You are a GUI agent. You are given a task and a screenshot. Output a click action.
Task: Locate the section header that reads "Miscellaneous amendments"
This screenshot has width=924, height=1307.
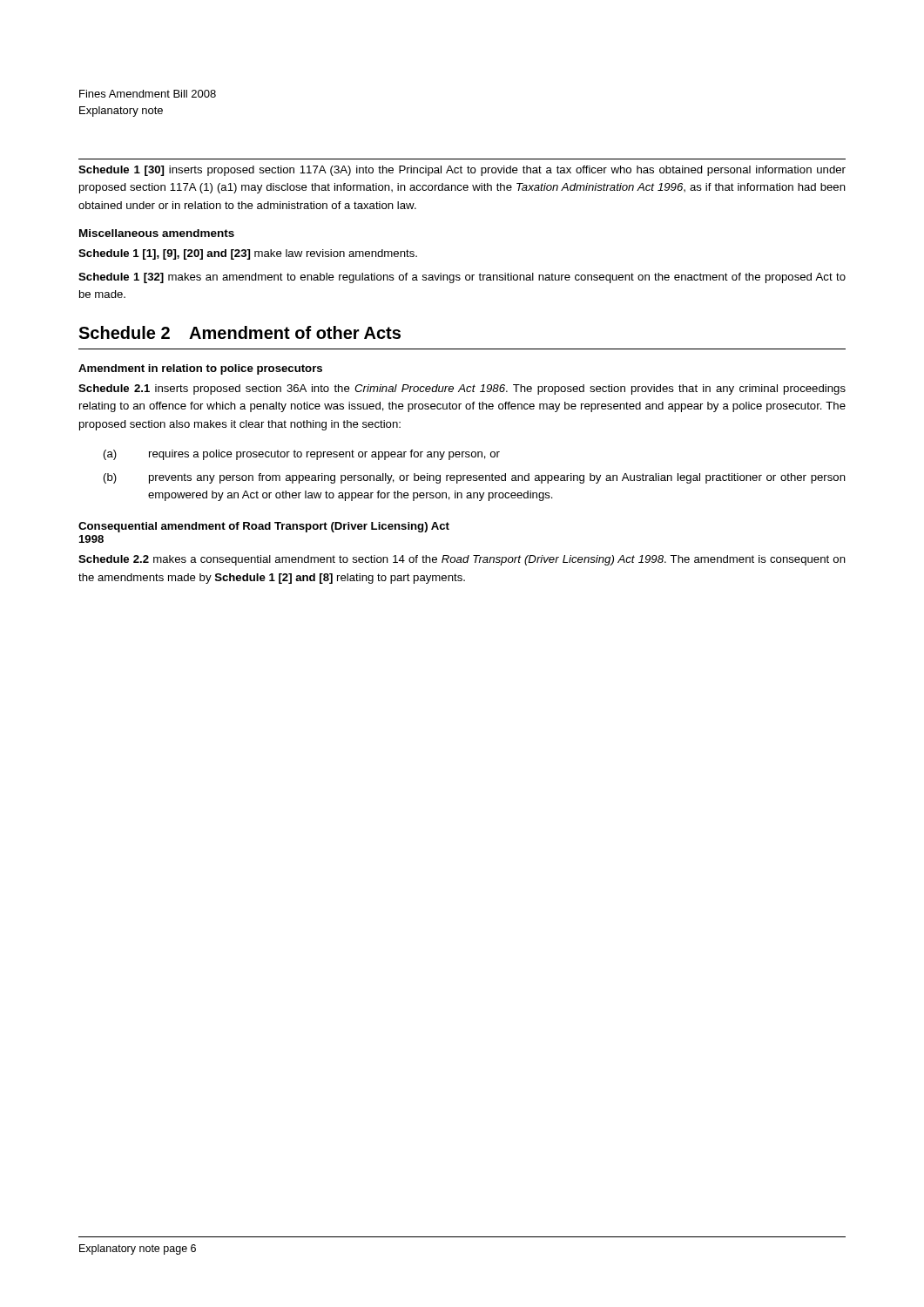point(156,233)
